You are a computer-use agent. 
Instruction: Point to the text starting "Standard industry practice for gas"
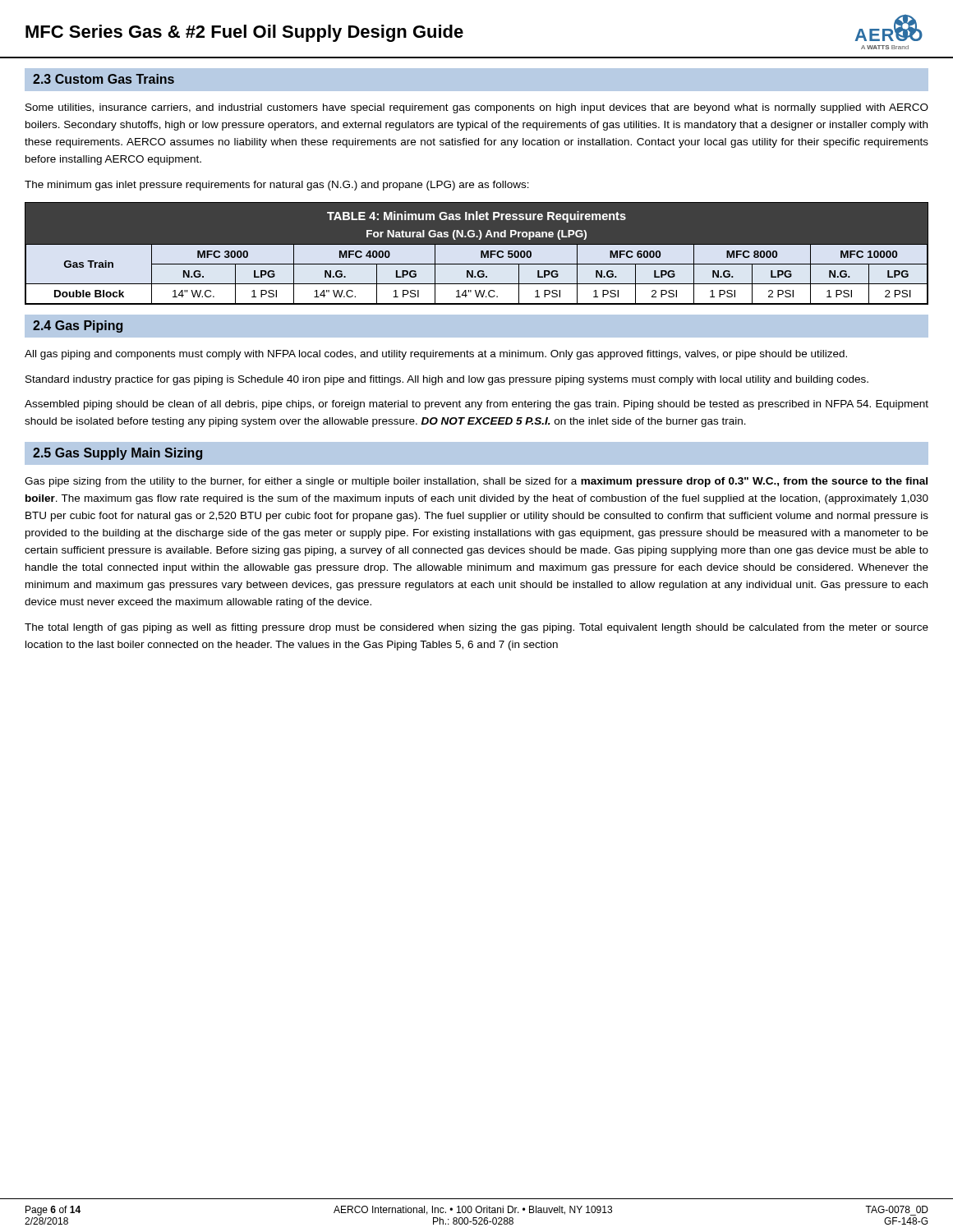pyautogui.click(x=447, y=379)
